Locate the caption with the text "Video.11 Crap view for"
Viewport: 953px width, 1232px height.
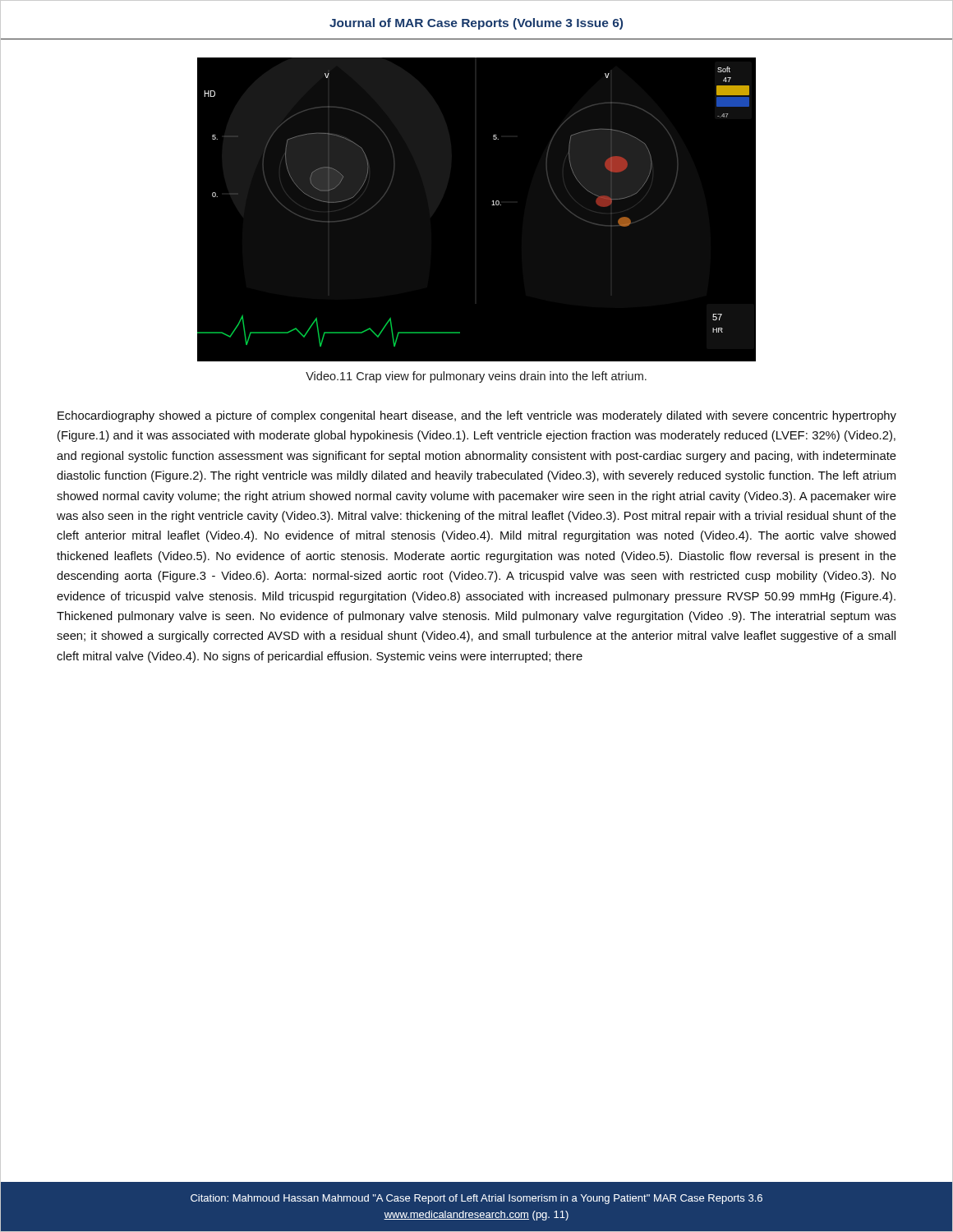(476, 376)
